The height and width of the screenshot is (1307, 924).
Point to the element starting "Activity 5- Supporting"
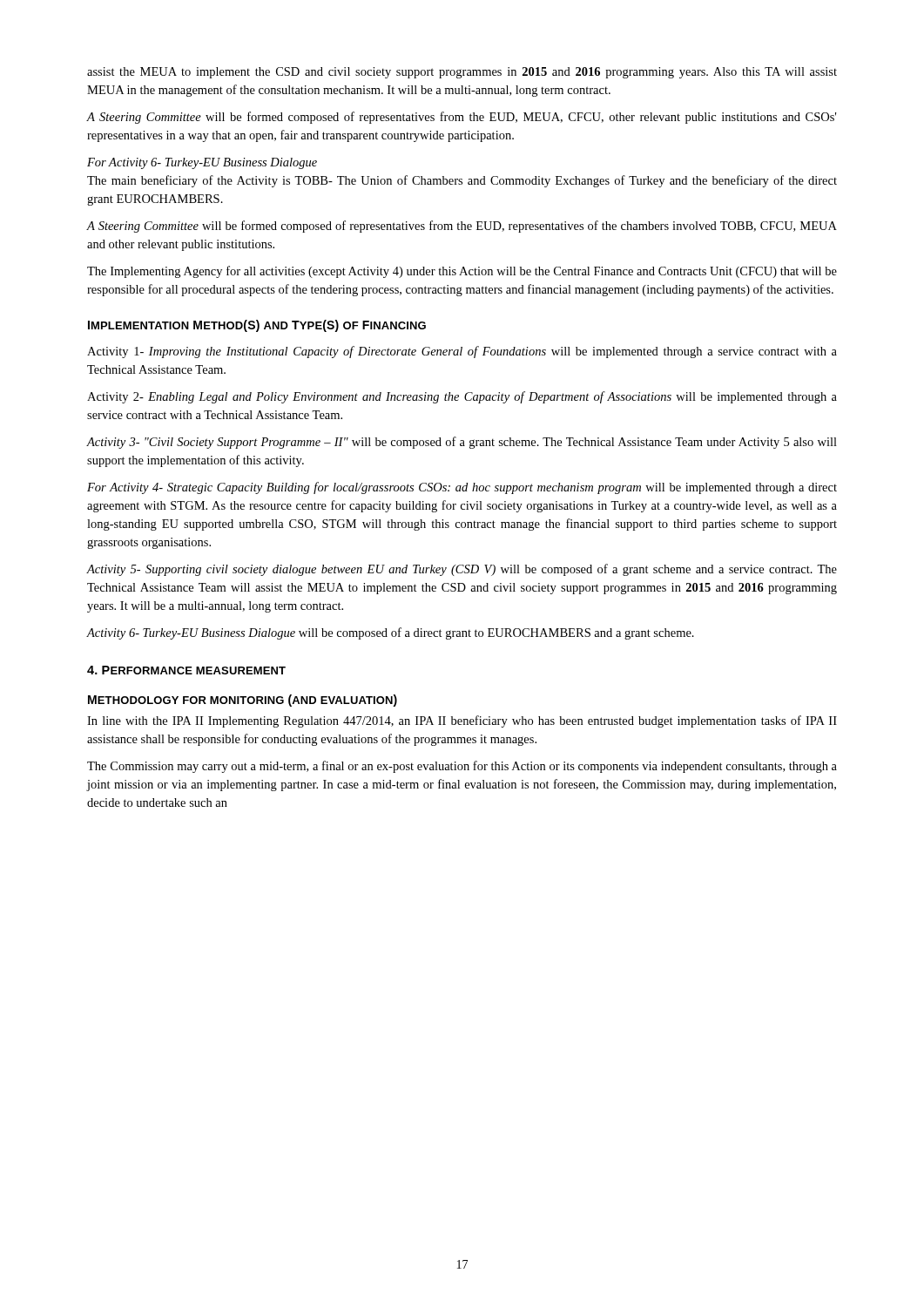(x=462, y=588)
